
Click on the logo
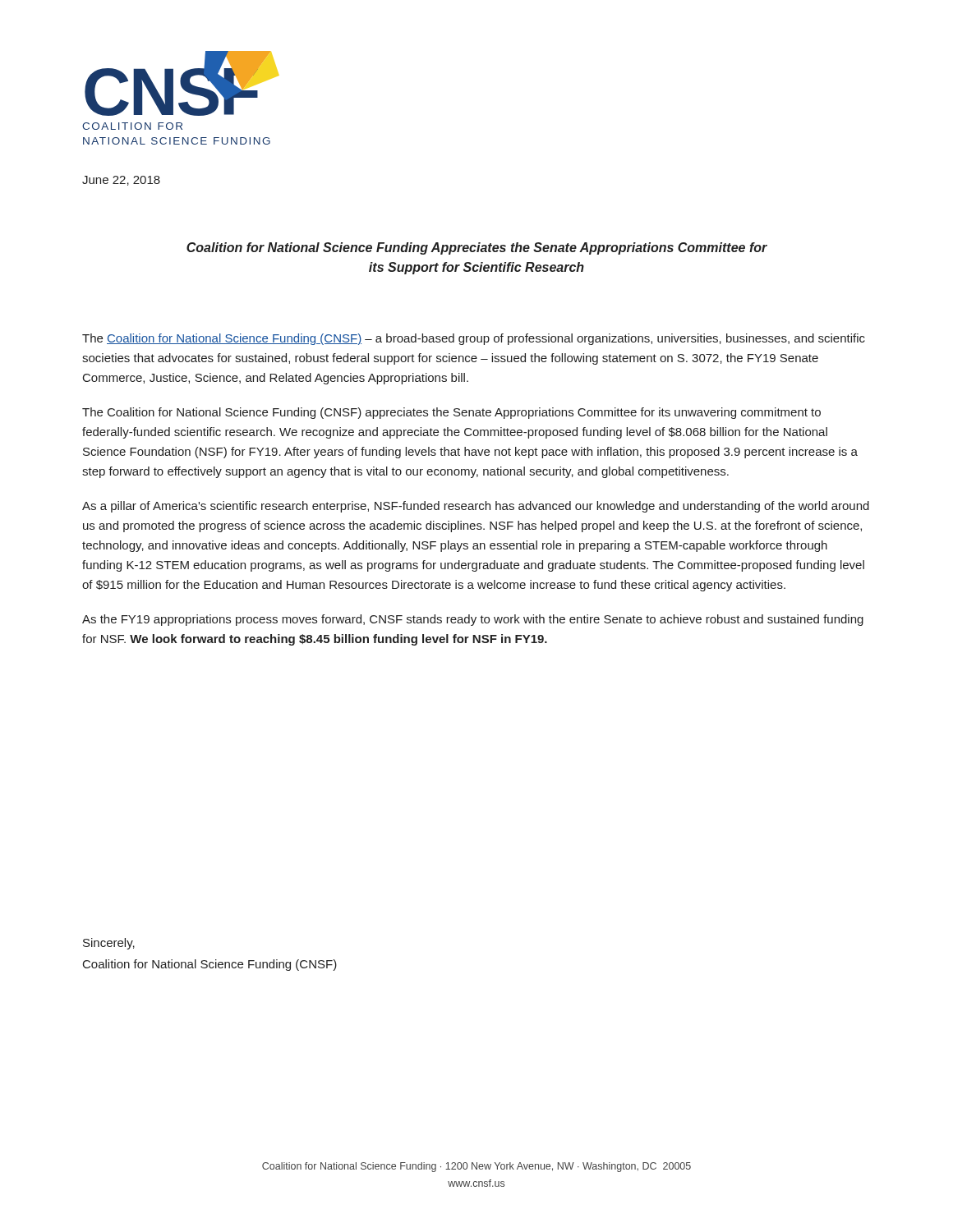coord(193,96)
